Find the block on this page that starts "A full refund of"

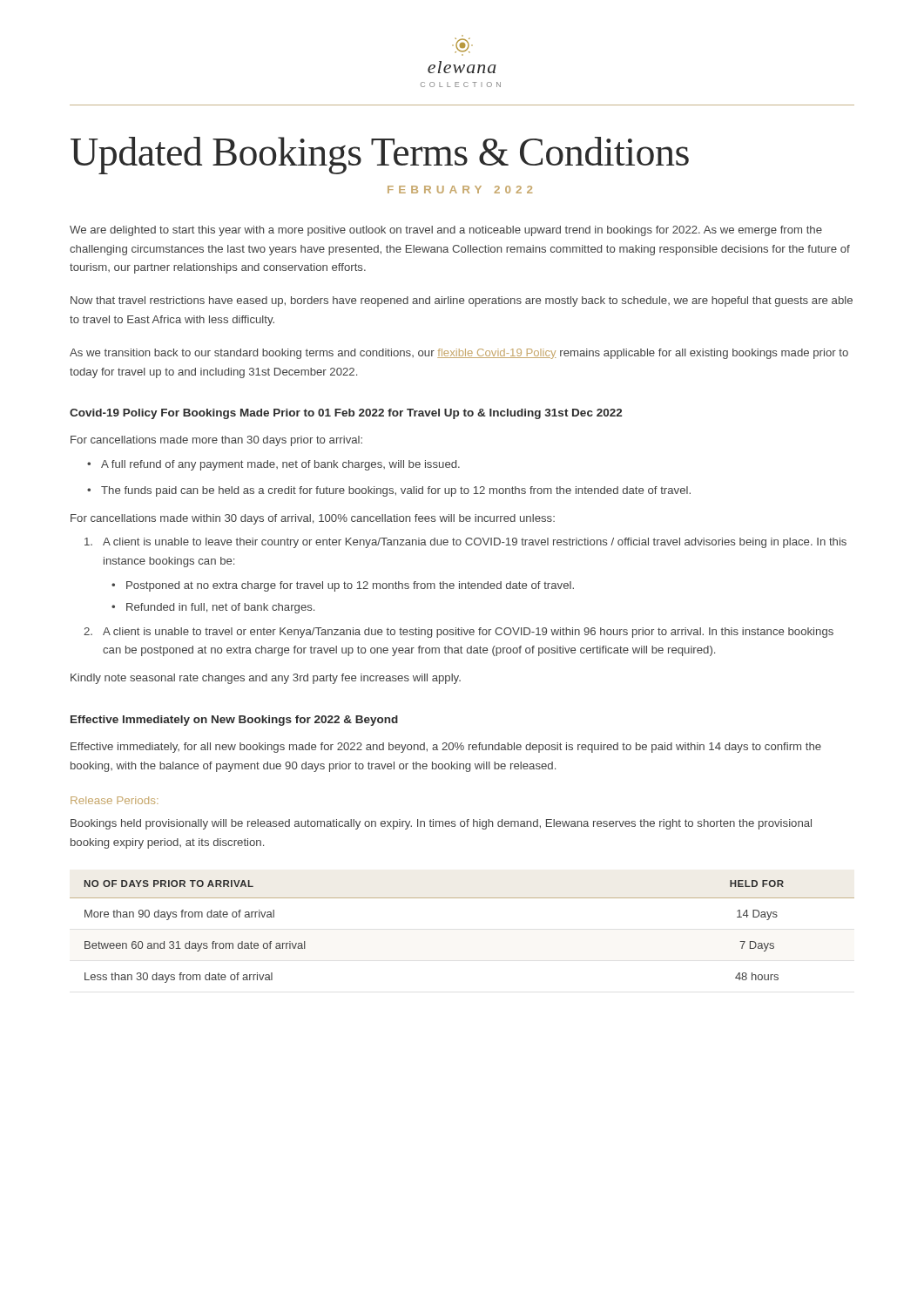point(469,464)
